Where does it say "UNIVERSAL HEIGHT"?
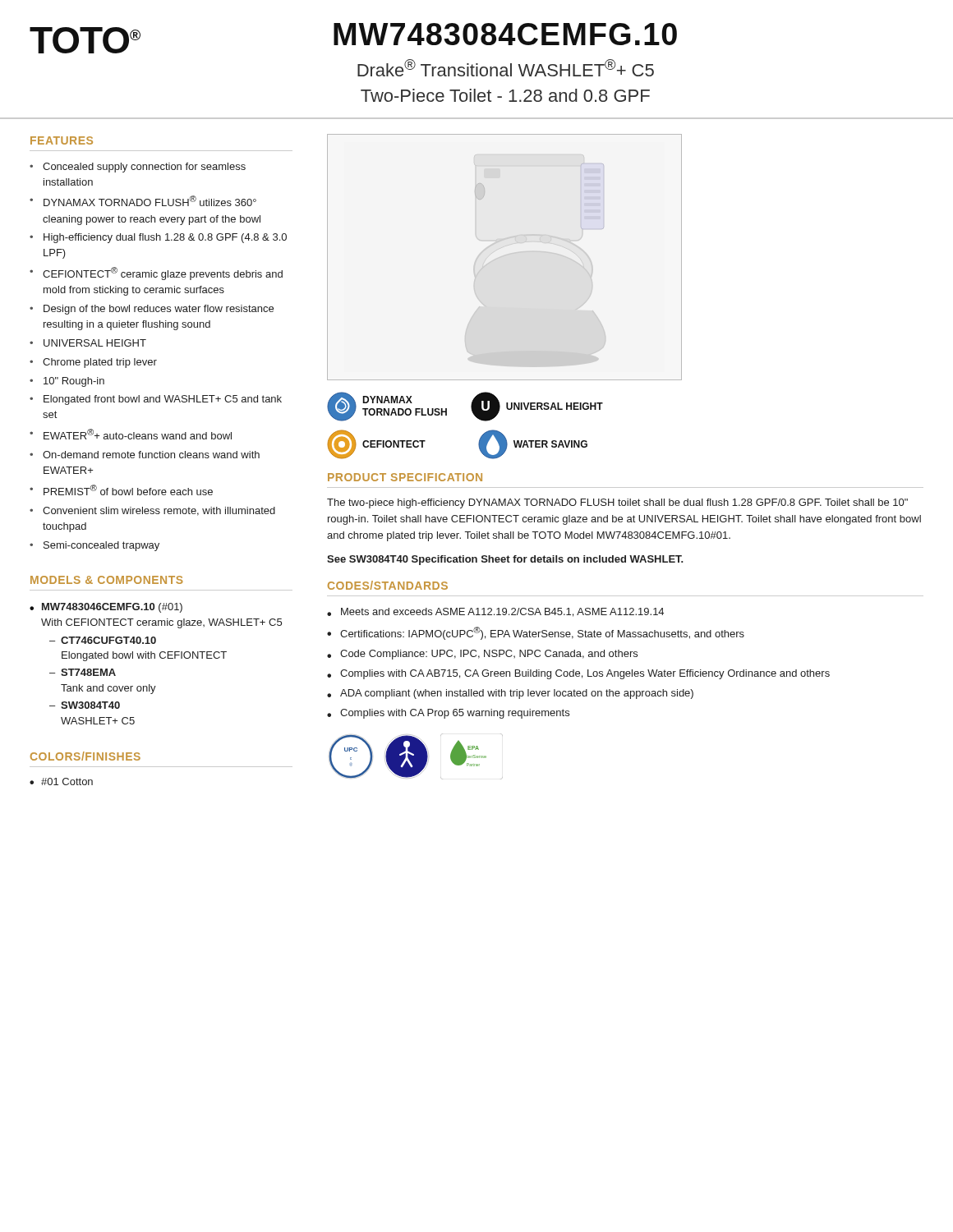 click(94, 343)
